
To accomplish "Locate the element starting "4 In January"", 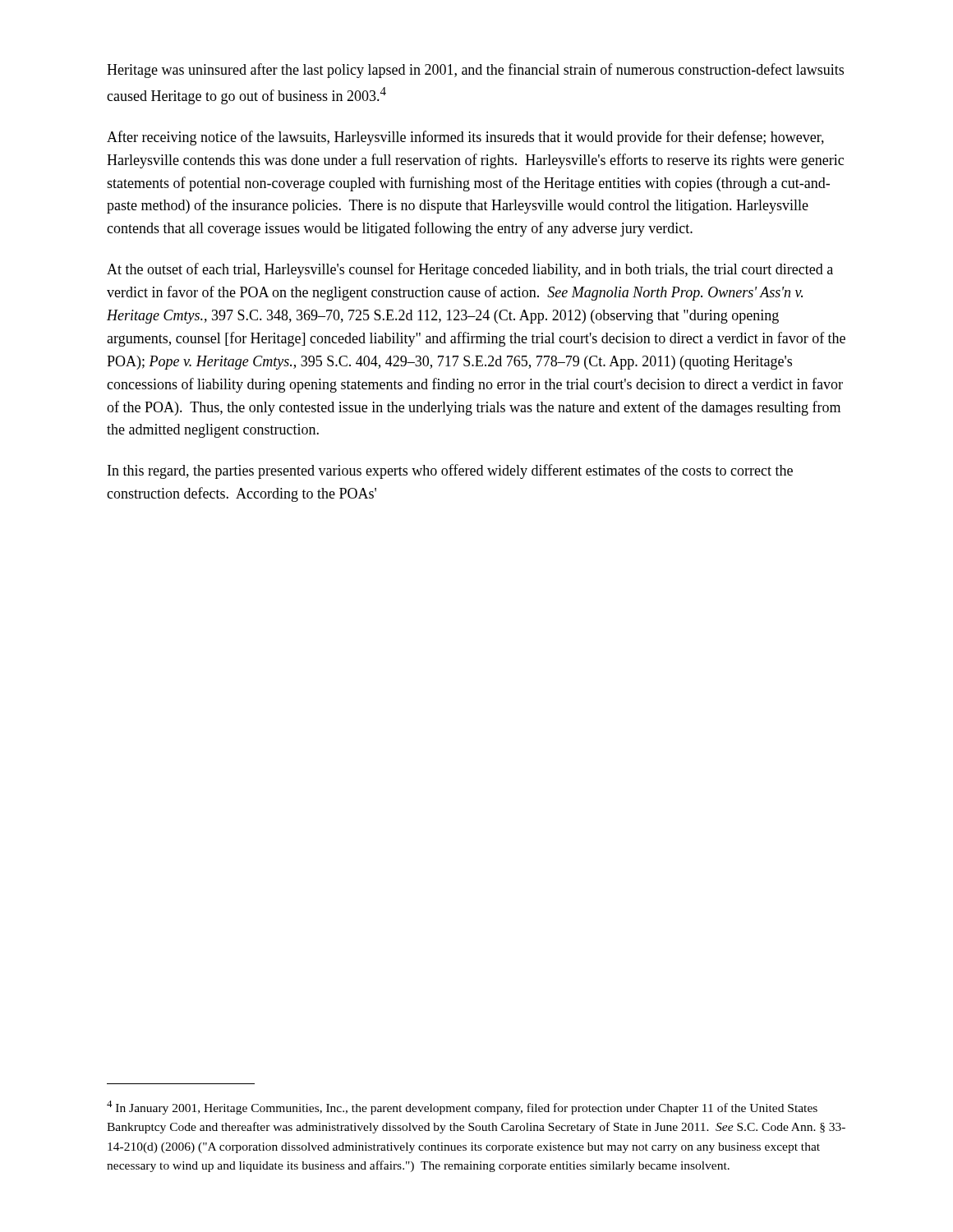I will tap(476, 1135).
